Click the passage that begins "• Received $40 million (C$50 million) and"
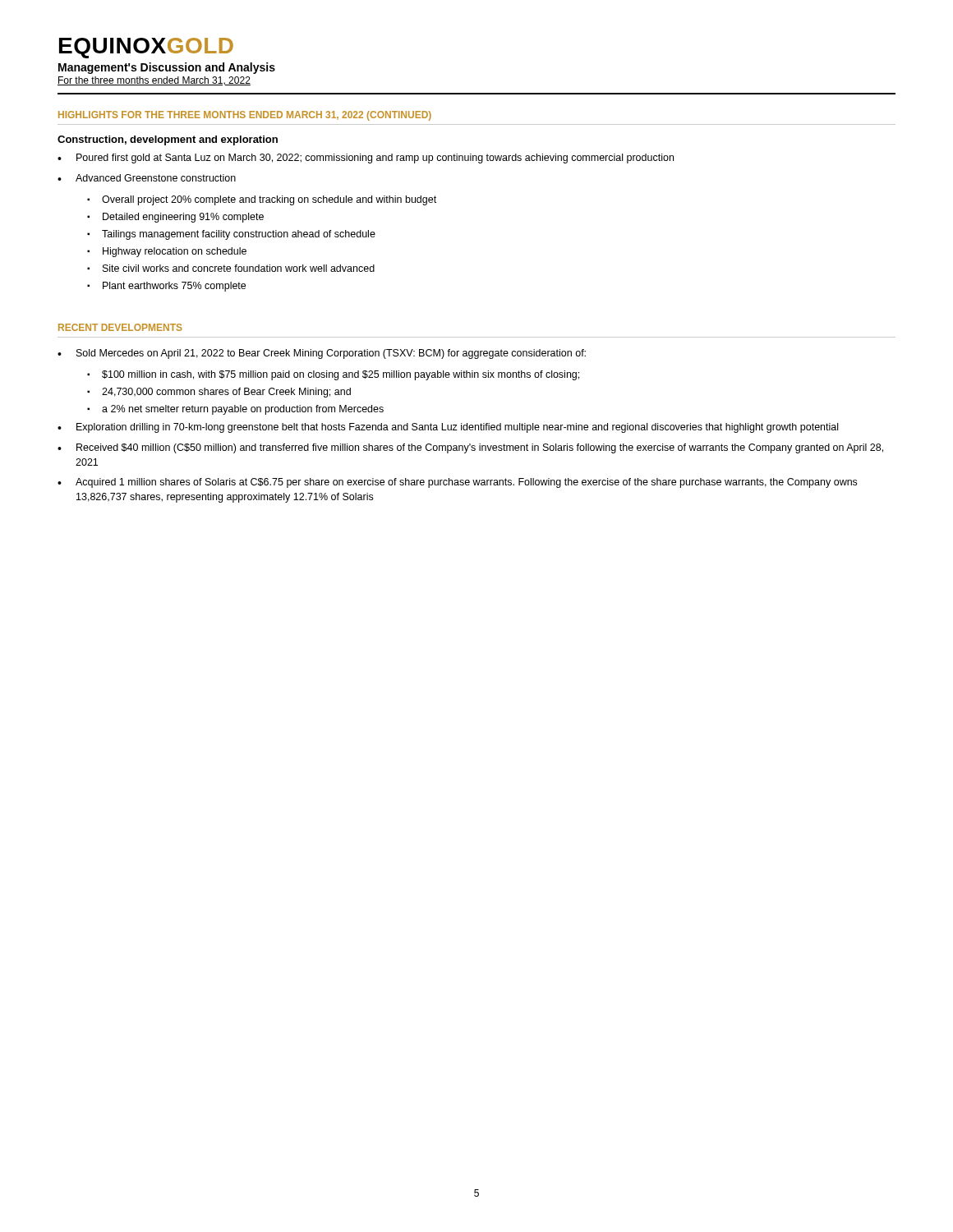Image resolution: width=953 pixels, height=1232 pixels. (x=476, y=455)
